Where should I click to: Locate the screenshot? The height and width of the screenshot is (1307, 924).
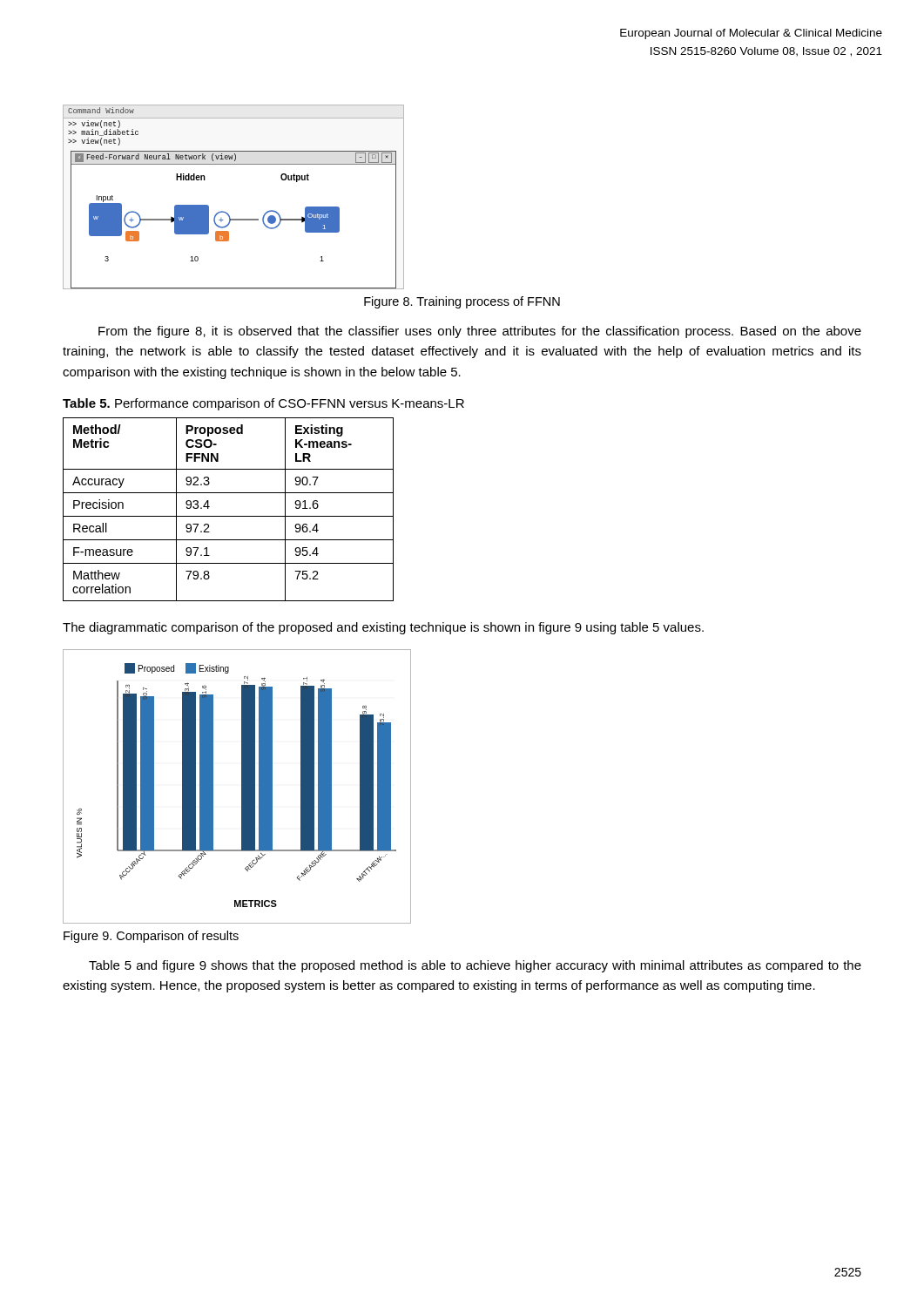coord(462,197)
